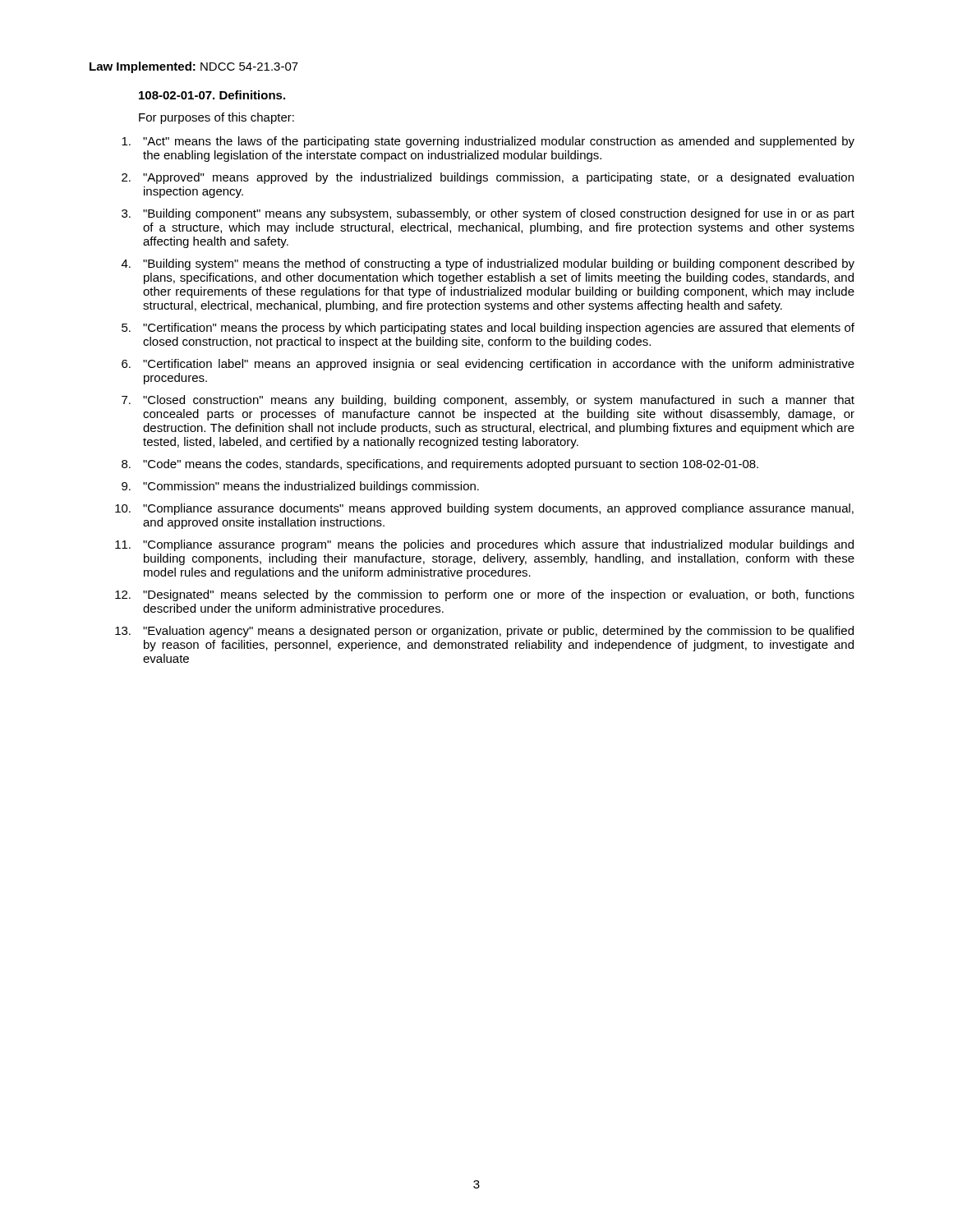Navigate to the text block starting "11. "Compliance assurance"

pos(472,558)
